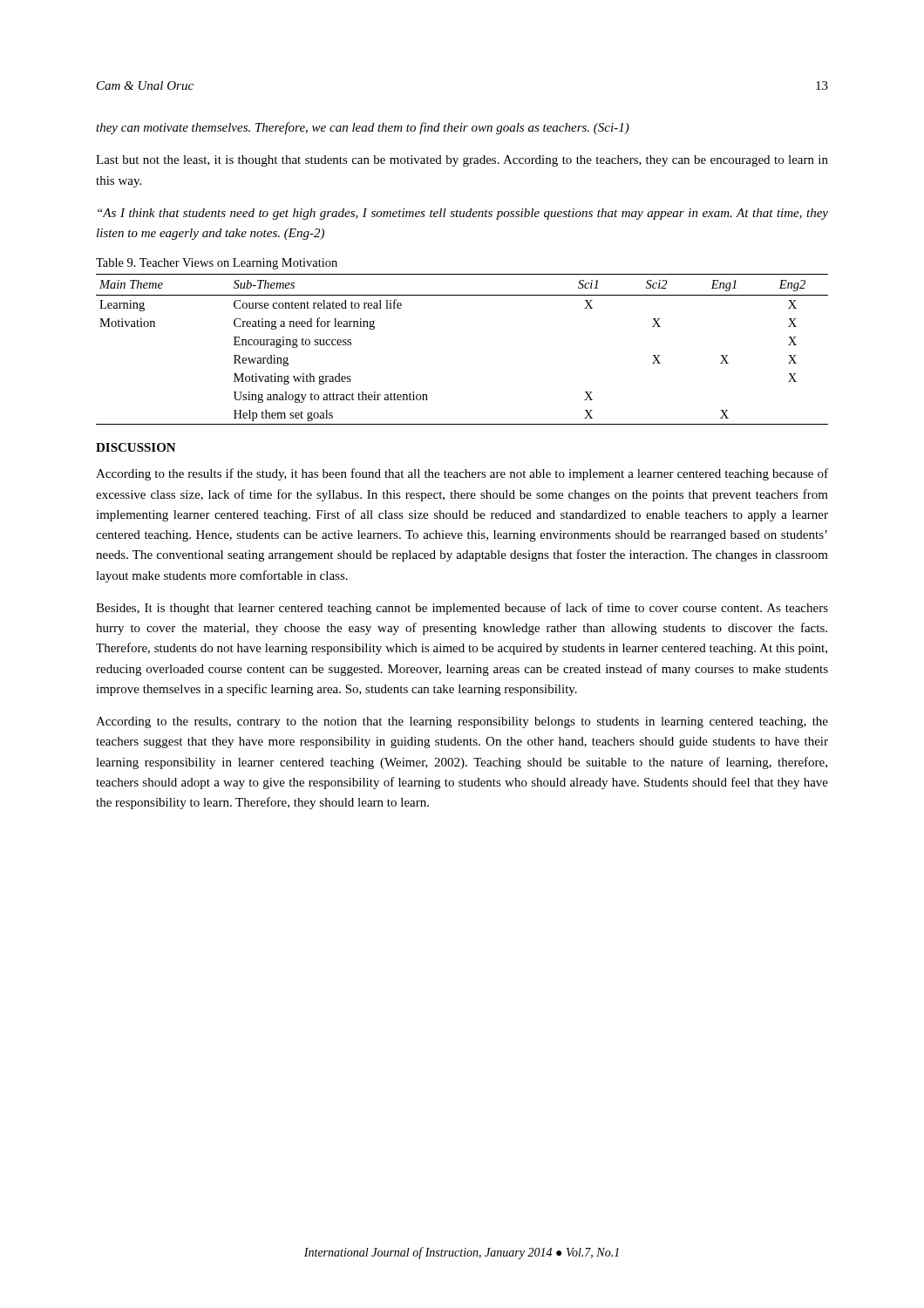The height and width of the screenshot is (1308, 924).
Task: Select the text block starting "Last but not"
Action: (462, 170)
